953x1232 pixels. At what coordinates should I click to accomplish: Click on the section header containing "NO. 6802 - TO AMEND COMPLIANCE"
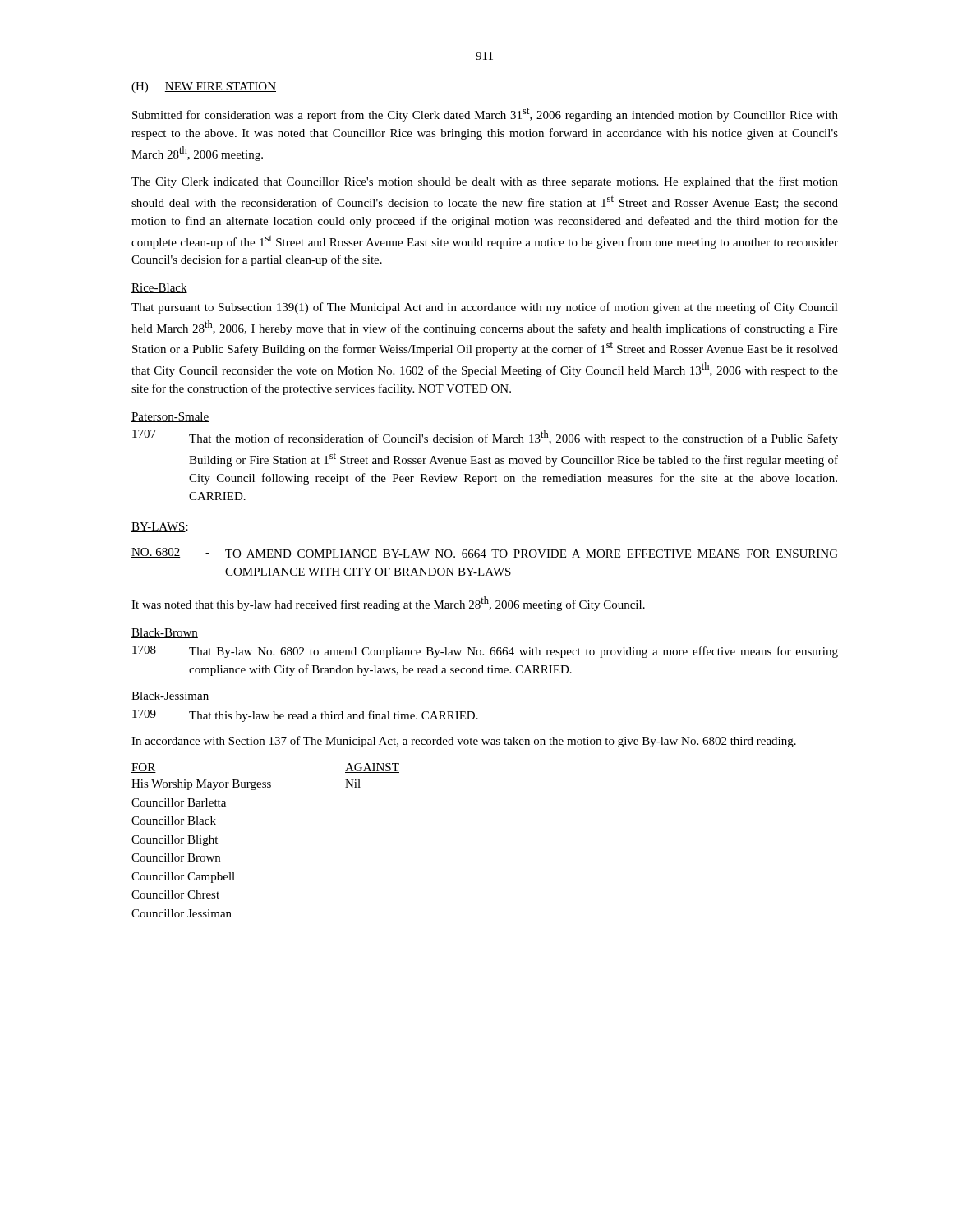click(x=485, y=563)
